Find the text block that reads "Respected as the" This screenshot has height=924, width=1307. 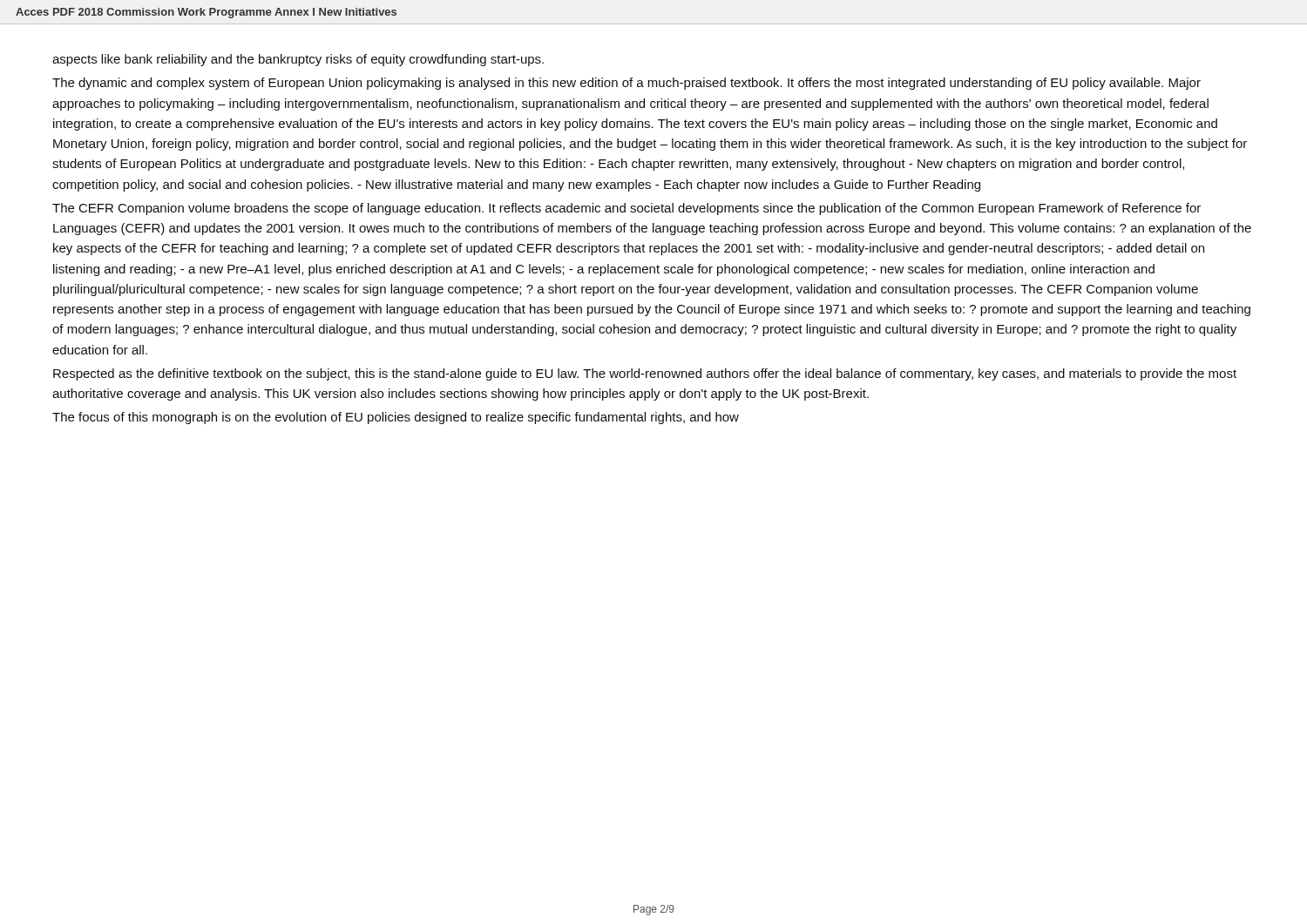coord(644,383)
